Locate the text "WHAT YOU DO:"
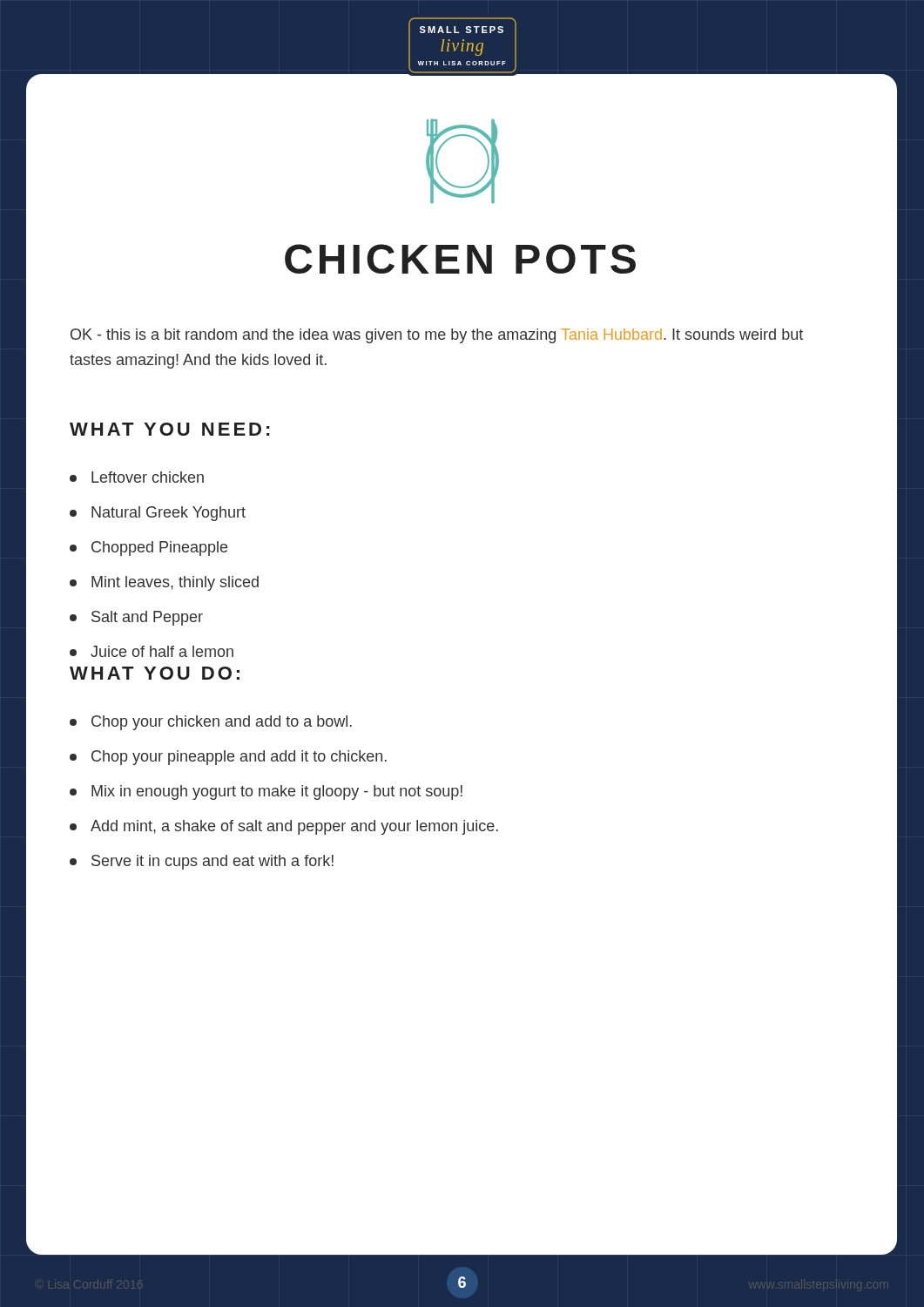This screenshot has width=924, height=1307. 157,673
